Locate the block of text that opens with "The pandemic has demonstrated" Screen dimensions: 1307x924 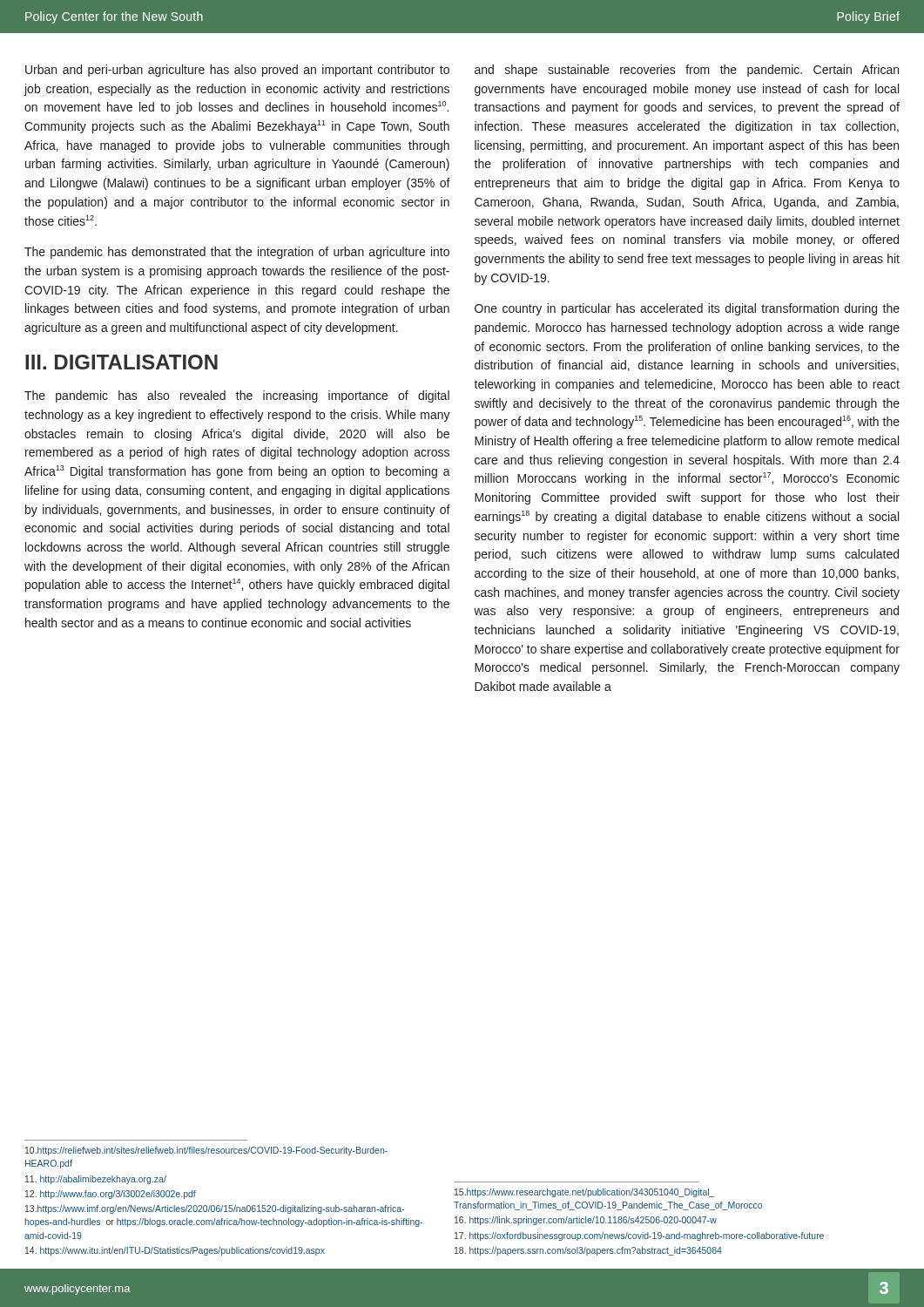pyautogui.click(x=237, y=290)
